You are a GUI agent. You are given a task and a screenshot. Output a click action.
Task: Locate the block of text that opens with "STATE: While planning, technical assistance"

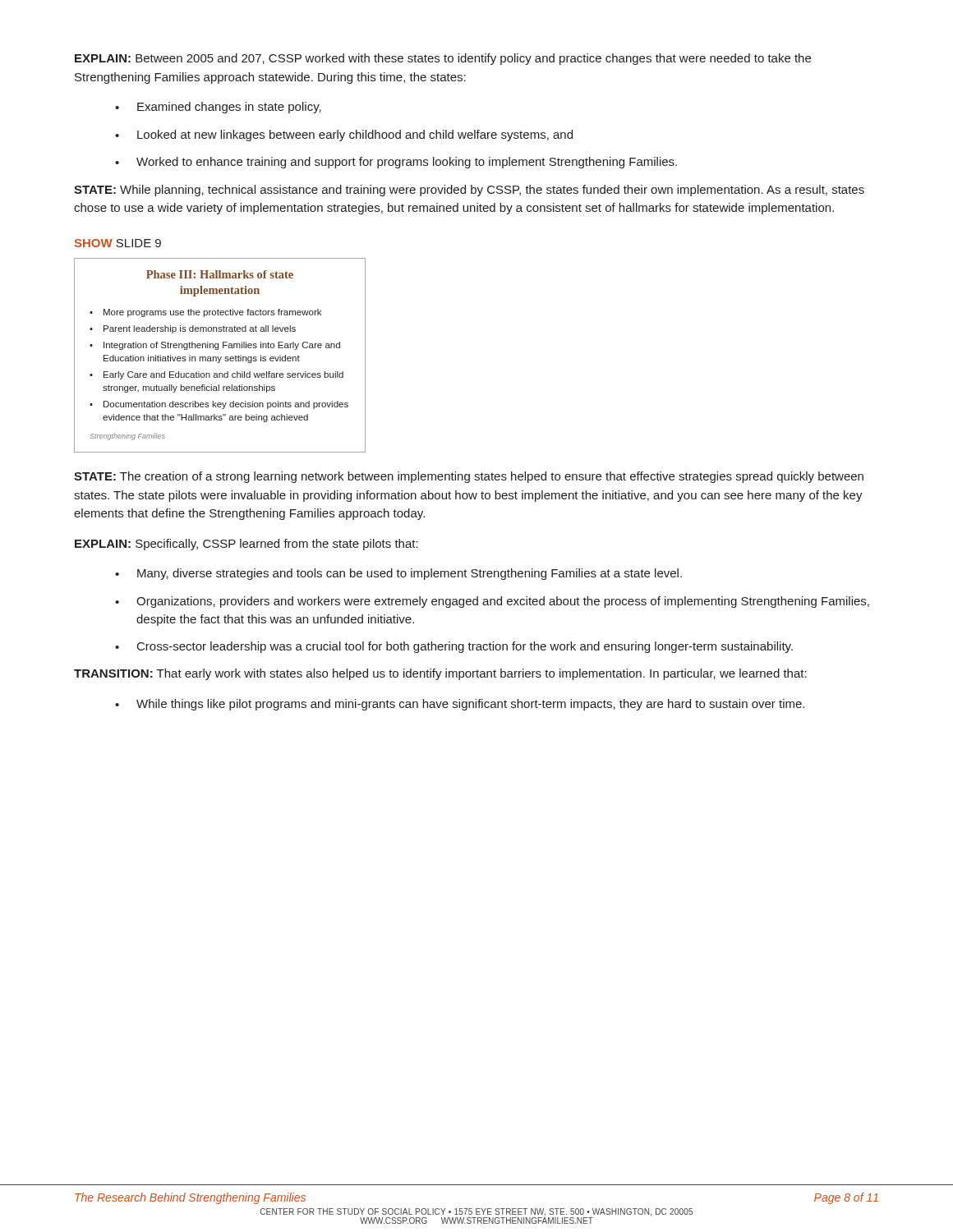click(x=469, y=198)
